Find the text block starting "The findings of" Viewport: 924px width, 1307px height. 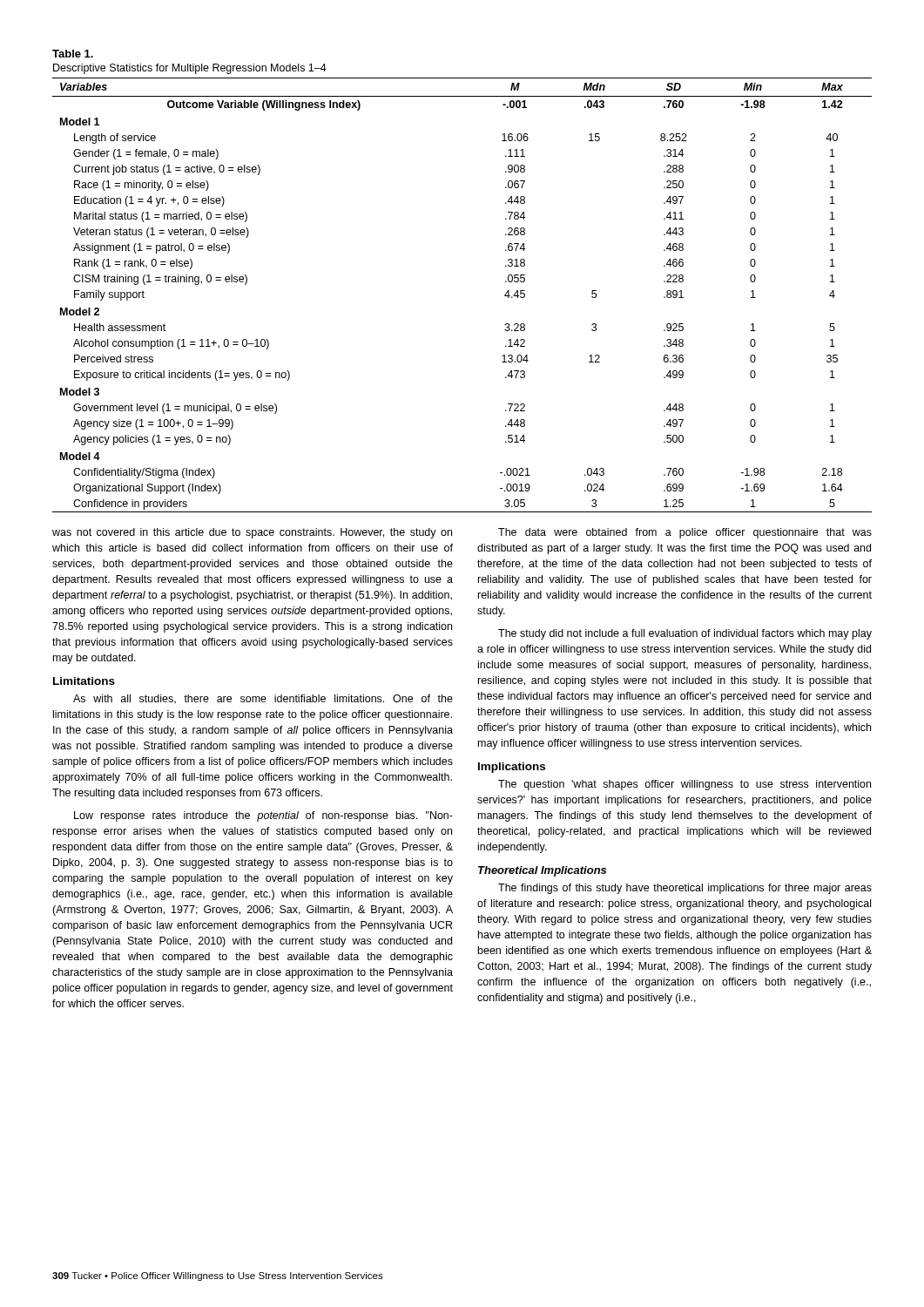point(674,943)
